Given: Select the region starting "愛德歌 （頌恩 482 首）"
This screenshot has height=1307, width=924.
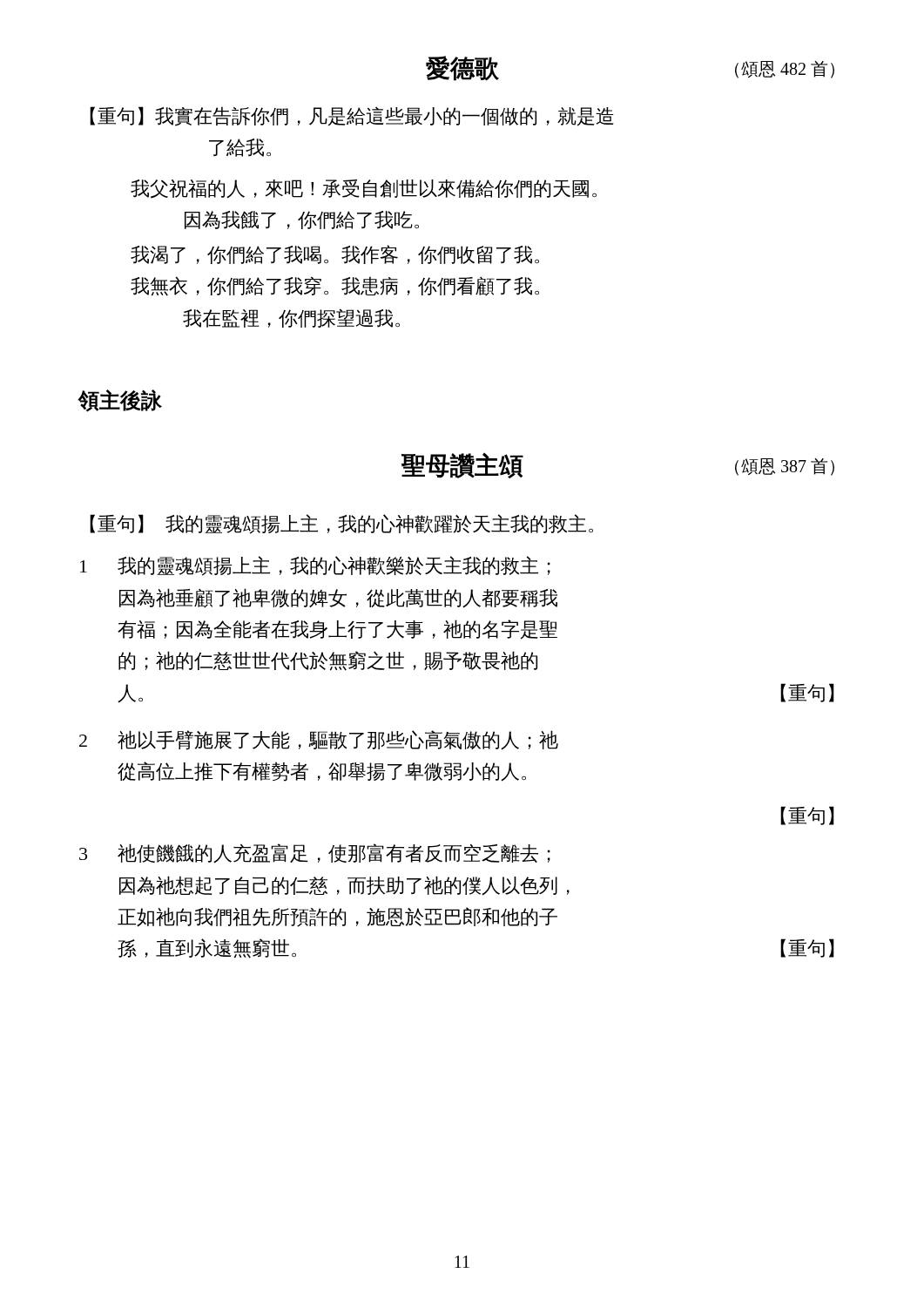Looking at the screenshot, I should pos(462,68).
